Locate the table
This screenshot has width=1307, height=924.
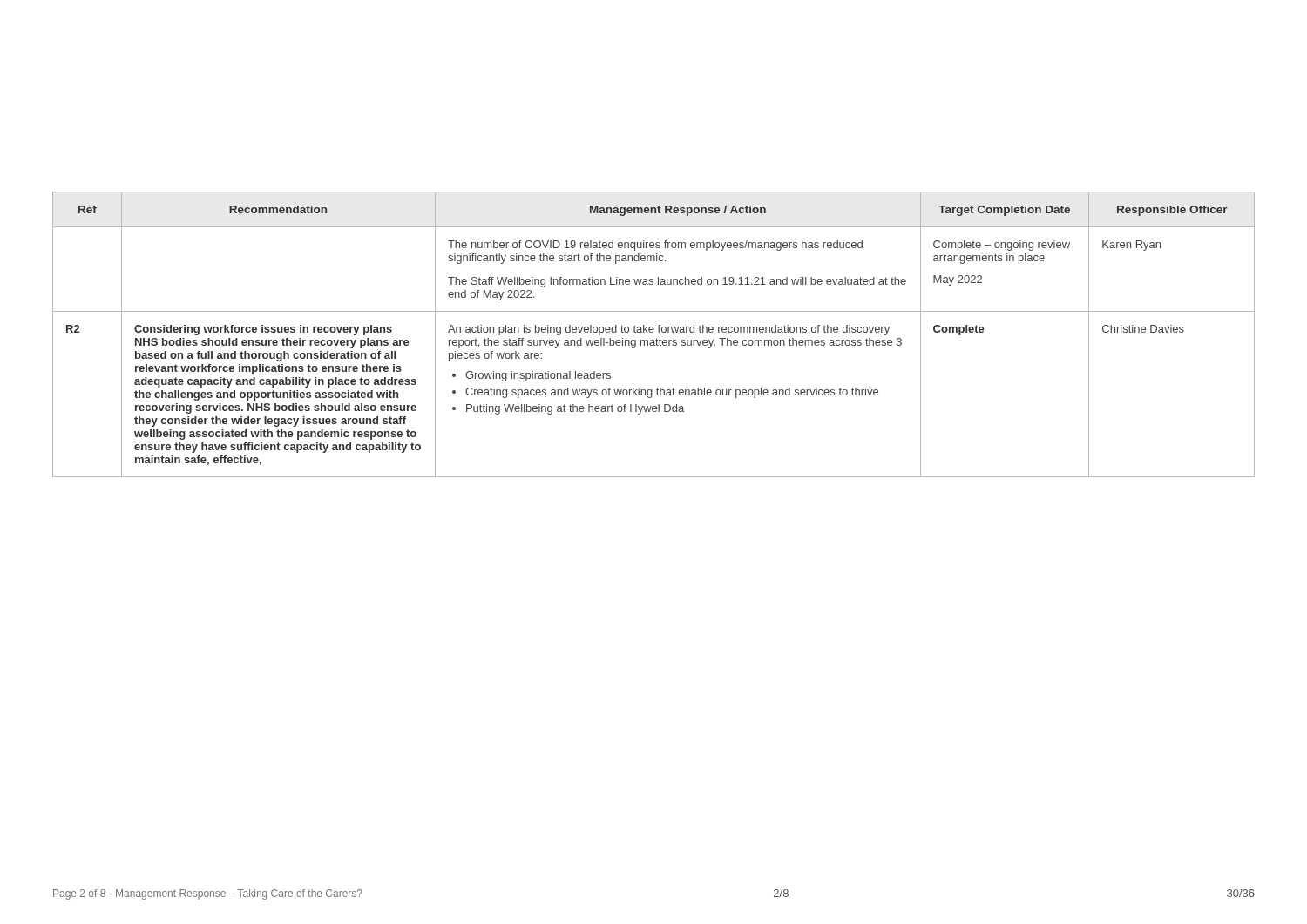(x=654, y=334)
